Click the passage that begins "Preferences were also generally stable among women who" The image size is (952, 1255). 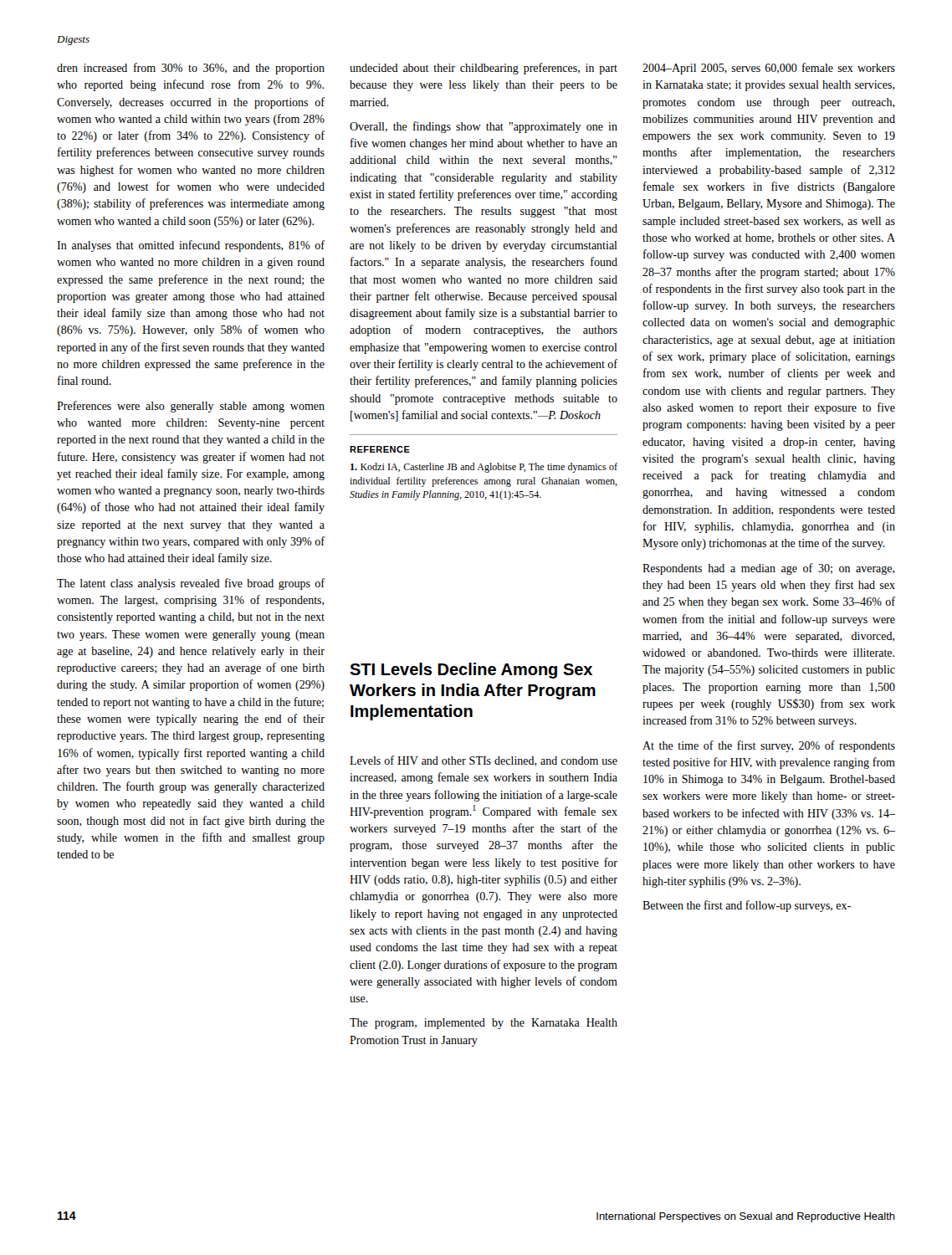(x=191, y=483)
